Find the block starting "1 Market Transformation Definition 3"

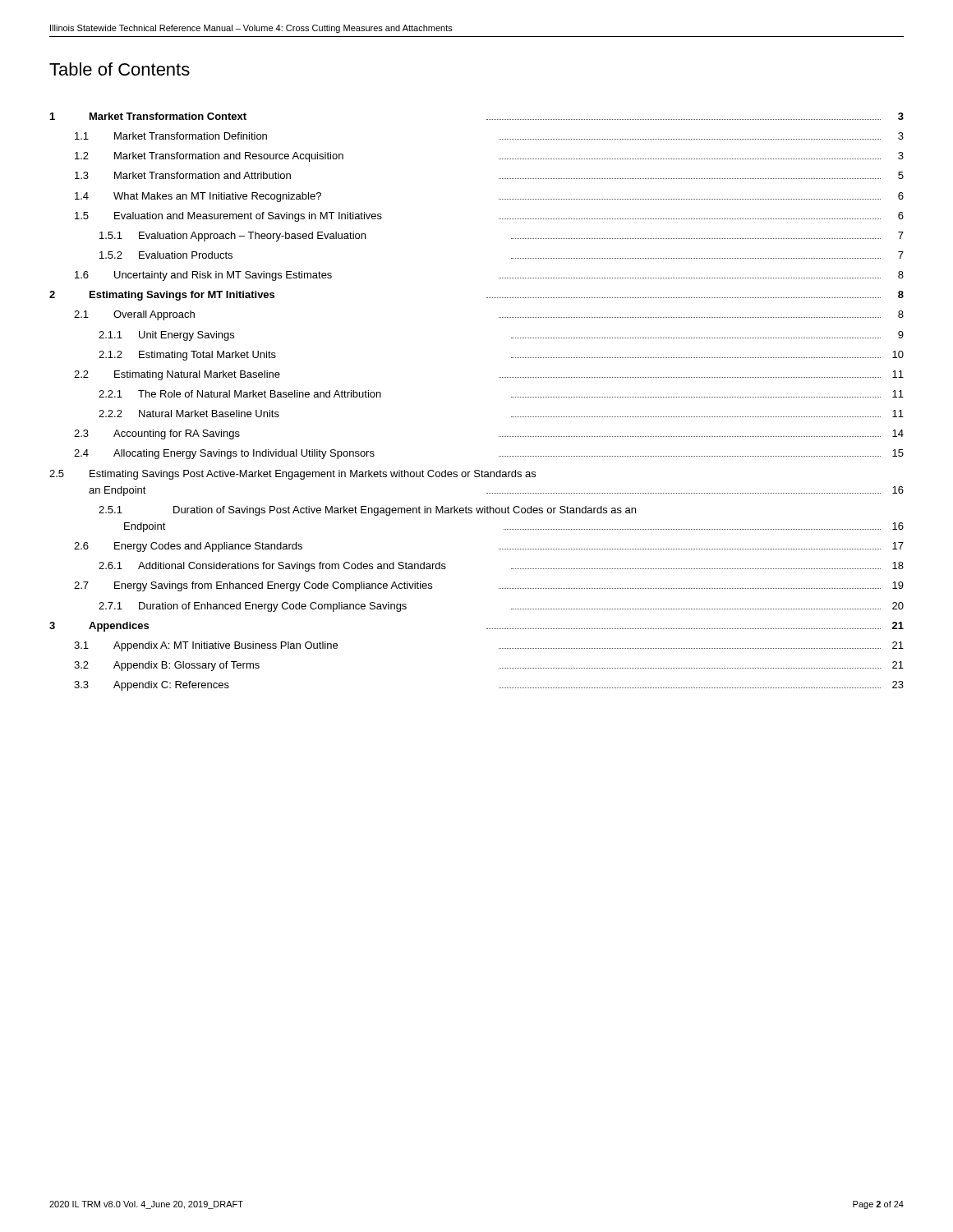[x=193, y=136]
